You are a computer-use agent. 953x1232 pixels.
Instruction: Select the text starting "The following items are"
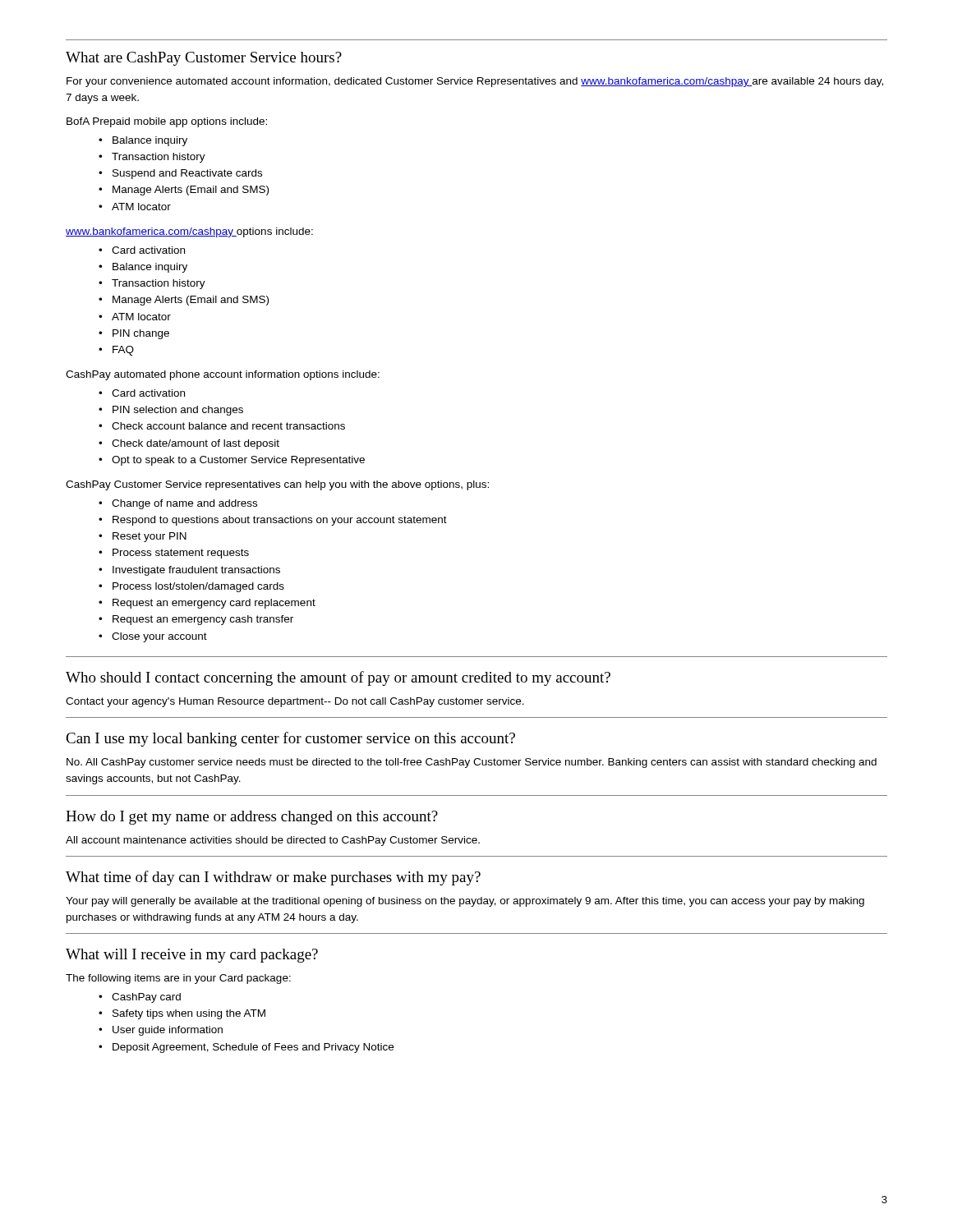click(179, 978)
